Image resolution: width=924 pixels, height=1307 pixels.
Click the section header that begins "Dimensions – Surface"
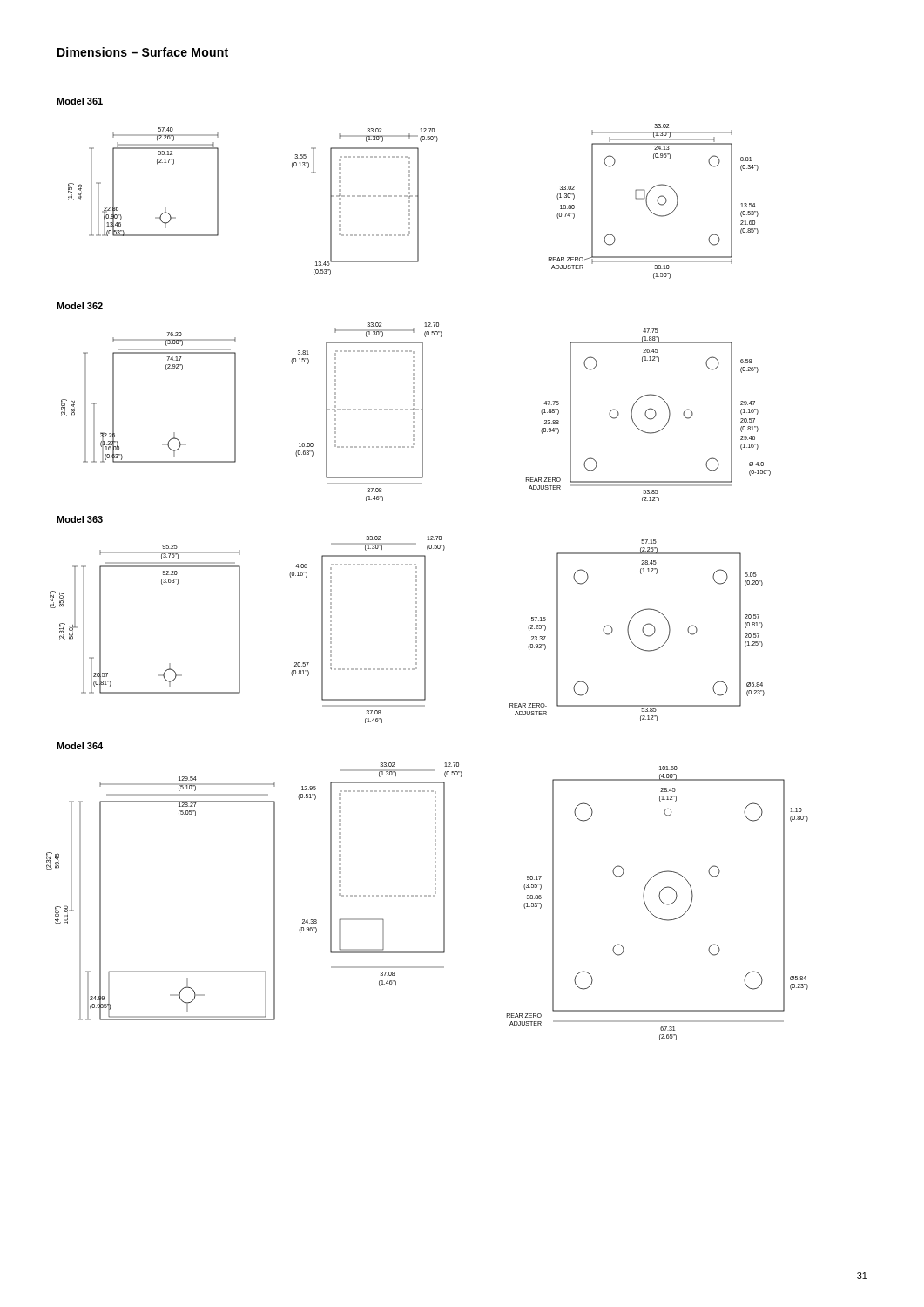click(x=143, y=52)
